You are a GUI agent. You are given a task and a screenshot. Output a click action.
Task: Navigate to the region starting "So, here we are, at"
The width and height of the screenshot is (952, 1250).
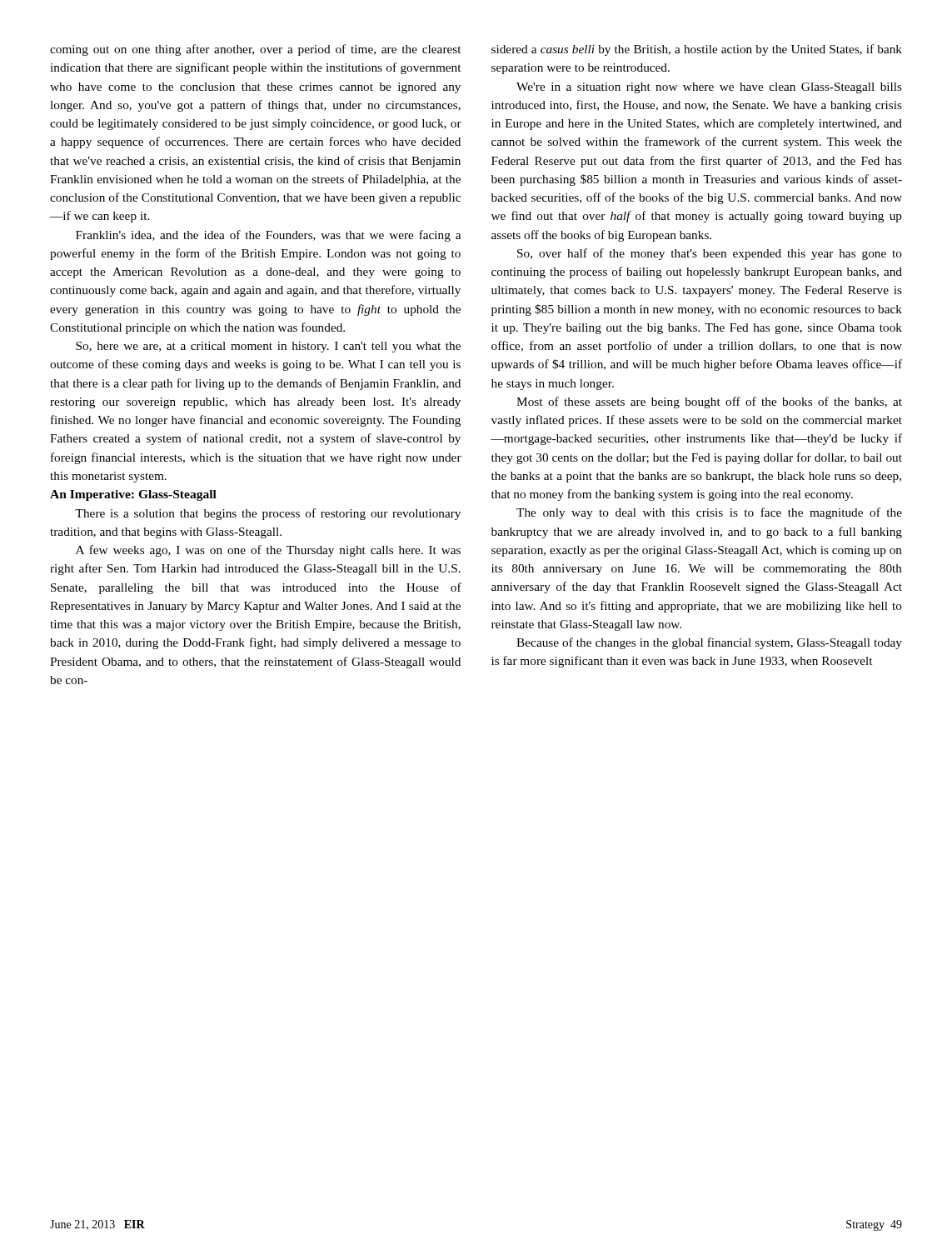click(x=256, y=411)
